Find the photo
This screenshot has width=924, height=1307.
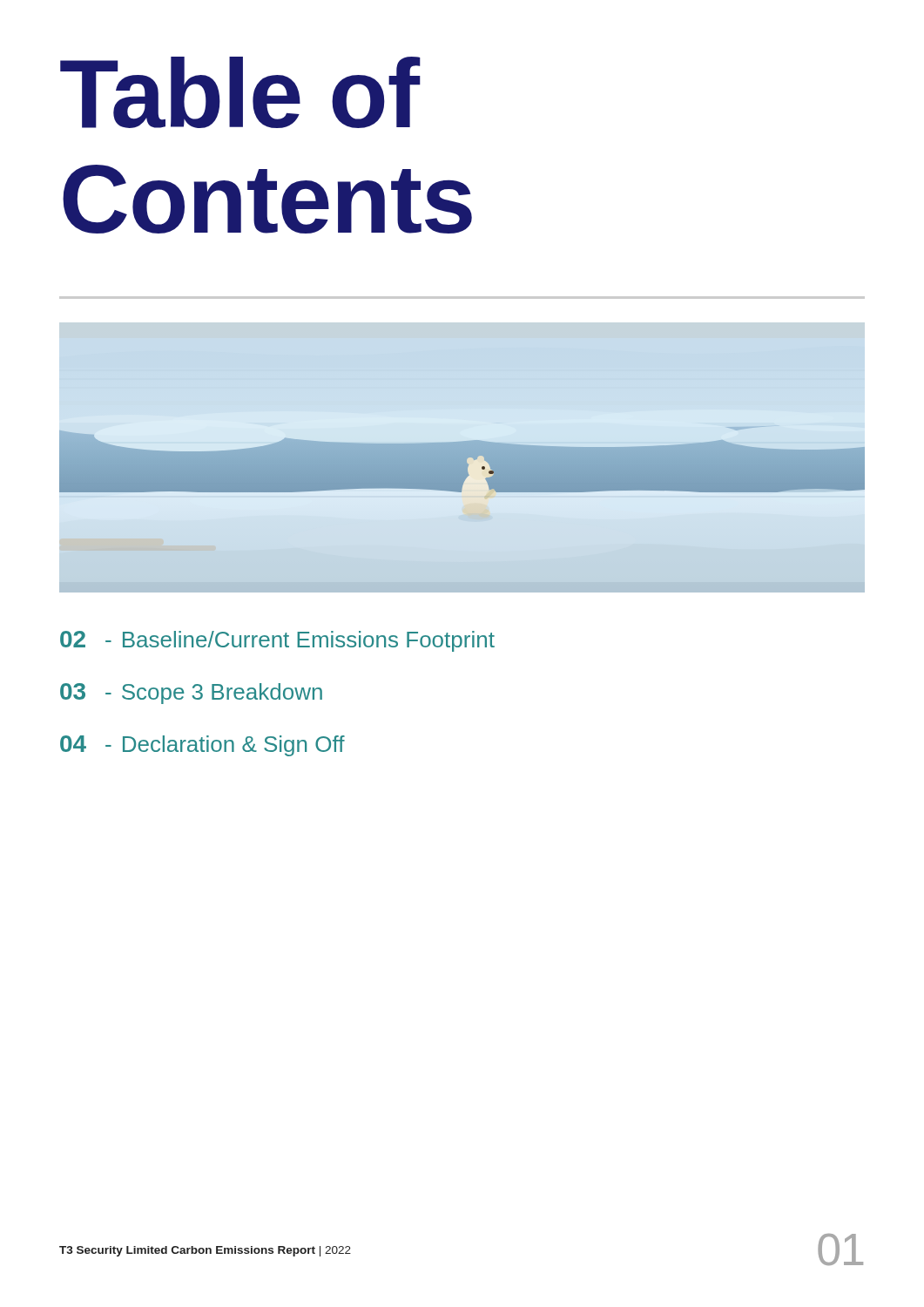(x=462, y=457)
